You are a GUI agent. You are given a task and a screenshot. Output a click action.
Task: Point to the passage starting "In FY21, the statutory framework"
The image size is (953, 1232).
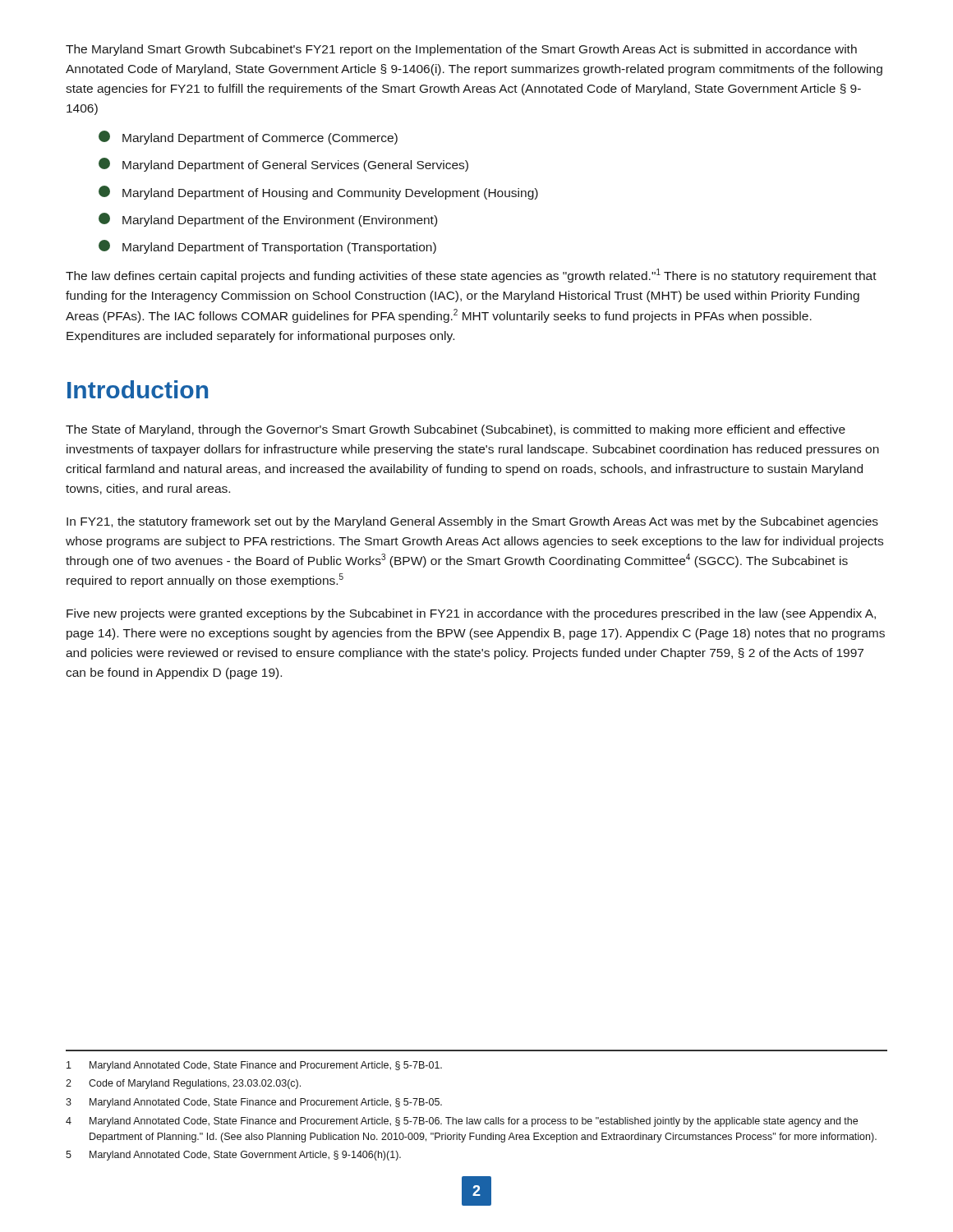(475, 551)
